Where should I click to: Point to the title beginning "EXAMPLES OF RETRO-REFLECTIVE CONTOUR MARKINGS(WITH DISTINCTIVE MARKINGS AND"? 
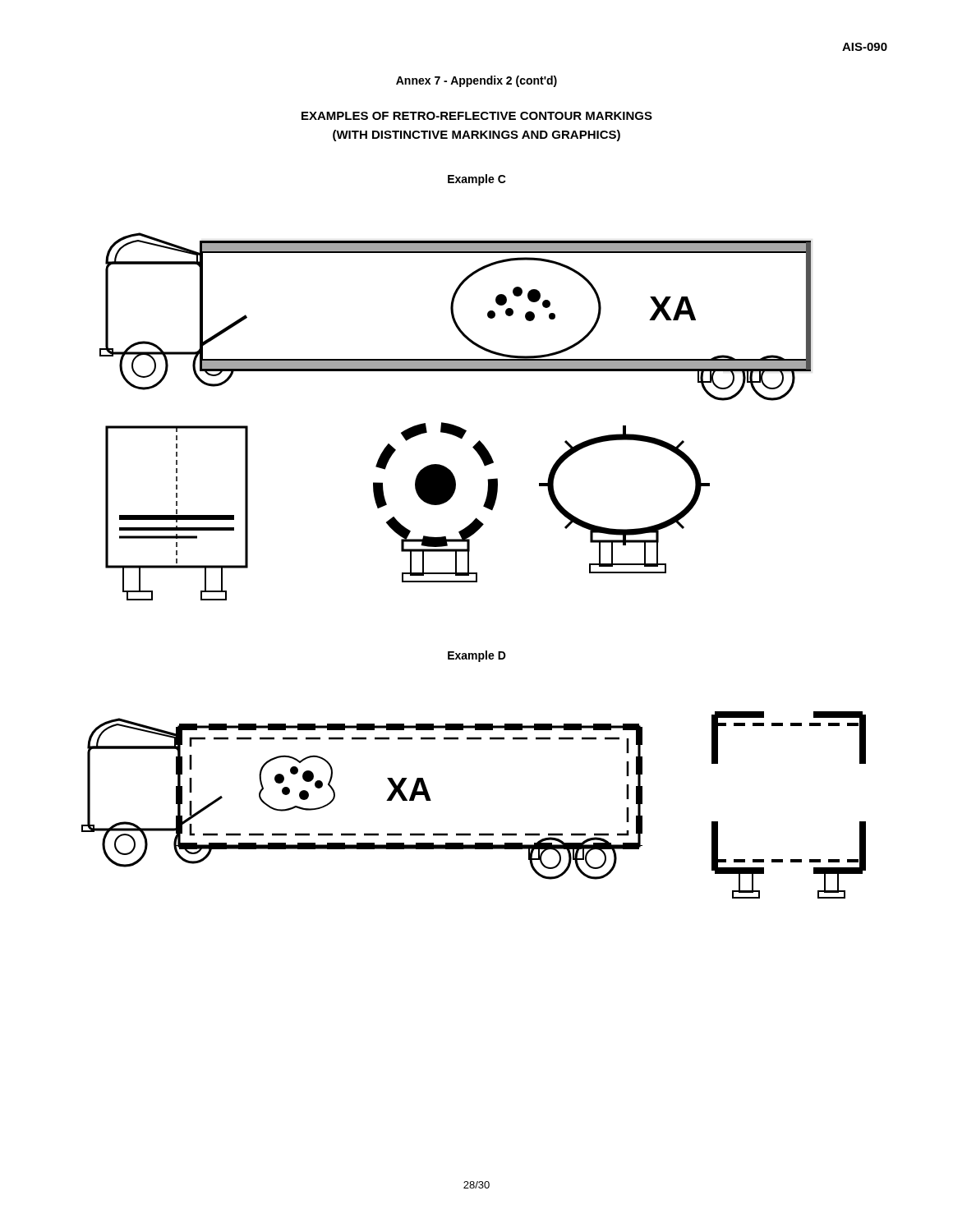pyautogui.click(x=476, y=125)
